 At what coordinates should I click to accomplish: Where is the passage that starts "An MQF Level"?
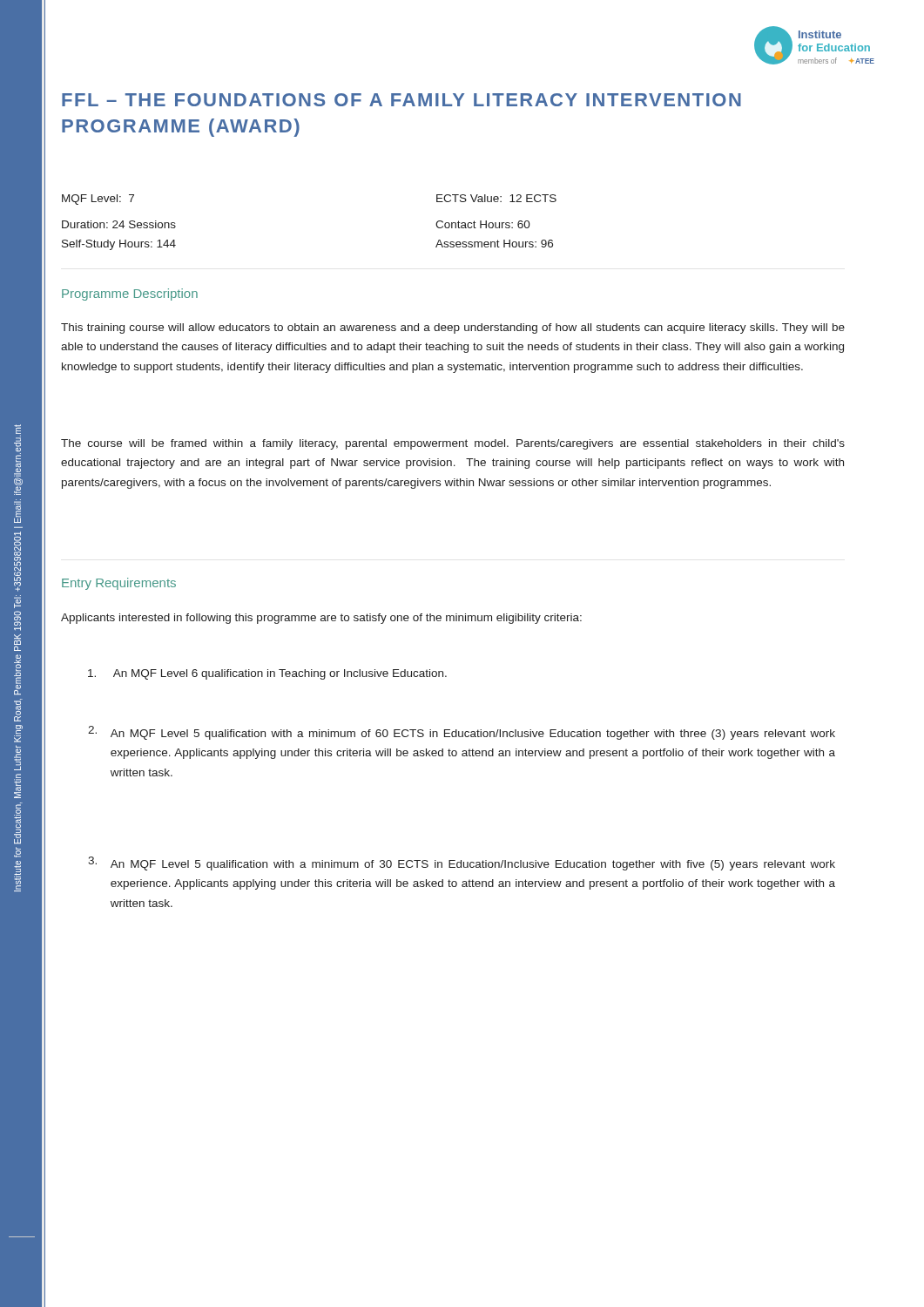pos(267,674)
